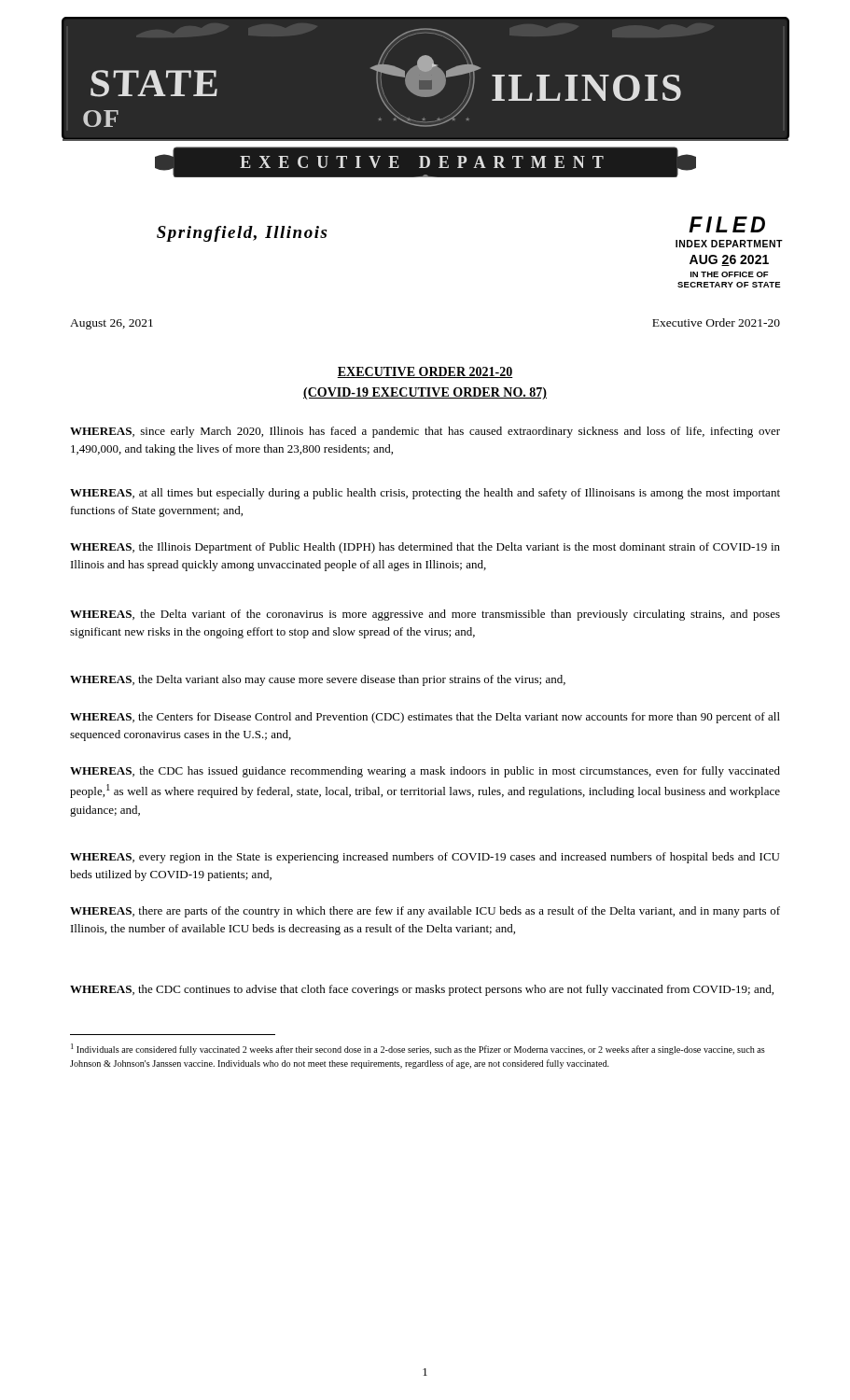The height and width of the screenshot is (1400, 850).
Task: Find the logo
Action: (x=425, y=117)
